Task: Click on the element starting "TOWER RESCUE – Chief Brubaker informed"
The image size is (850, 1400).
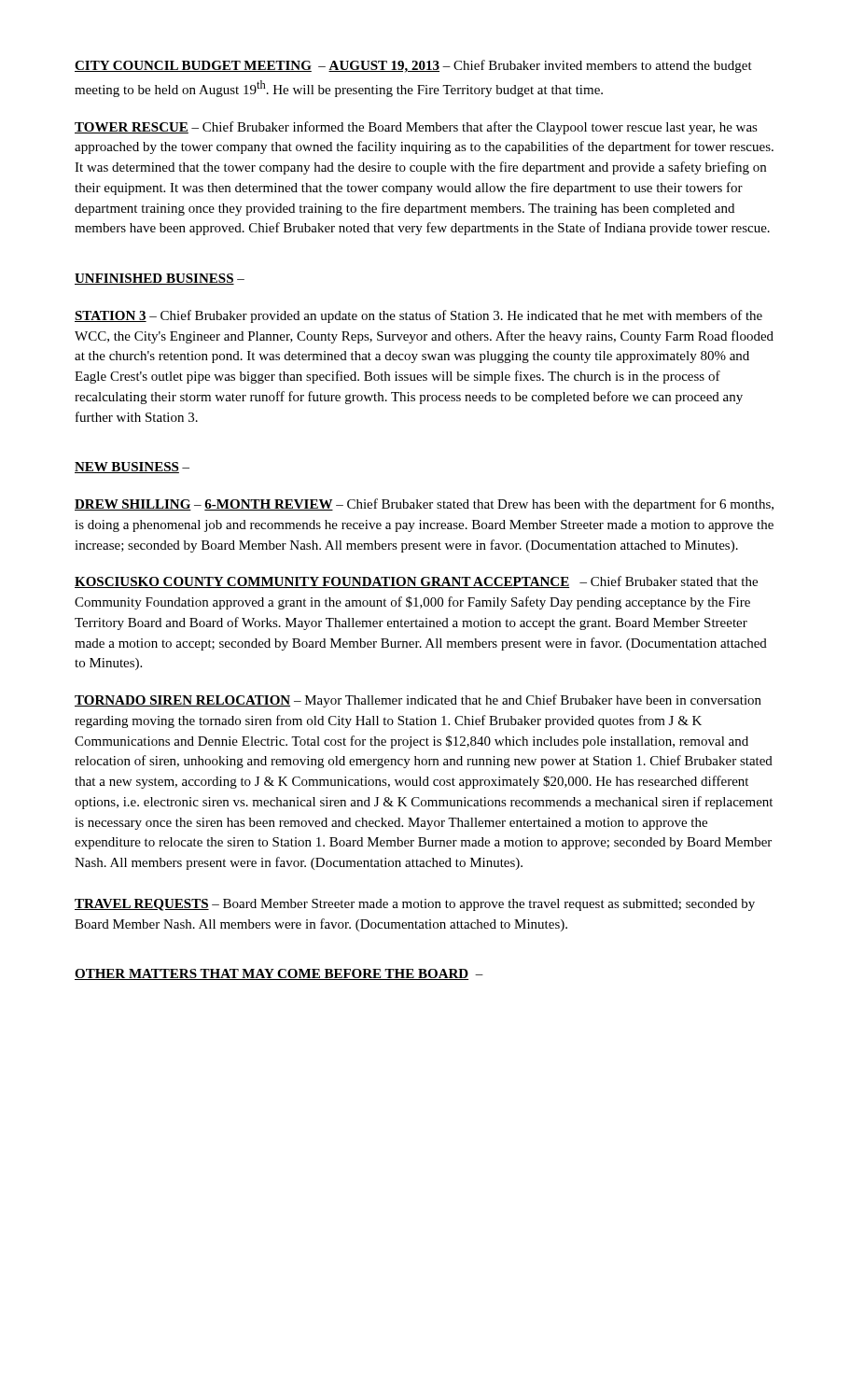Action: click(424, 177)
